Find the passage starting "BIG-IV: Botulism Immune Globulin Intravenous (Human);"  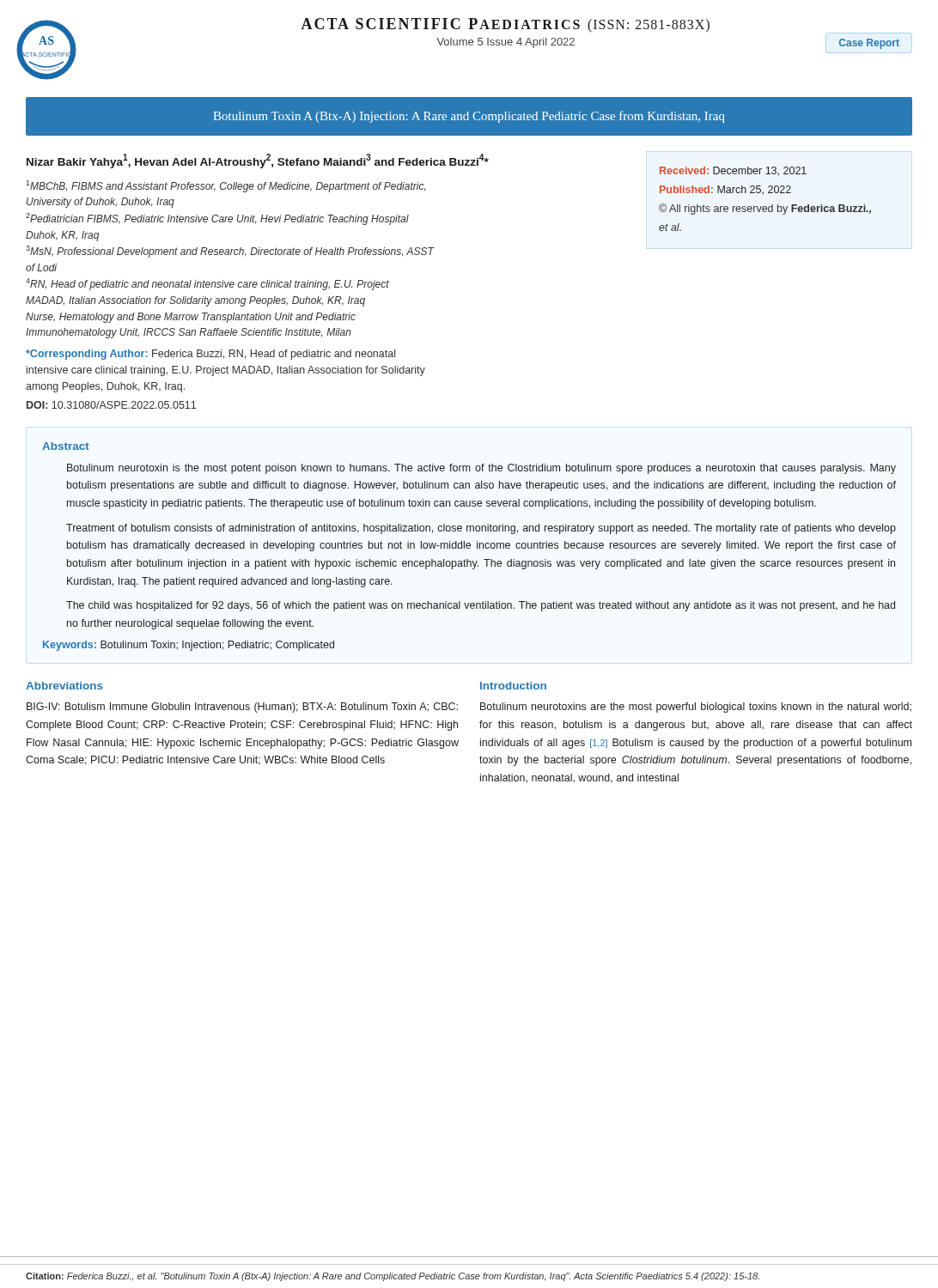(242, 734)
